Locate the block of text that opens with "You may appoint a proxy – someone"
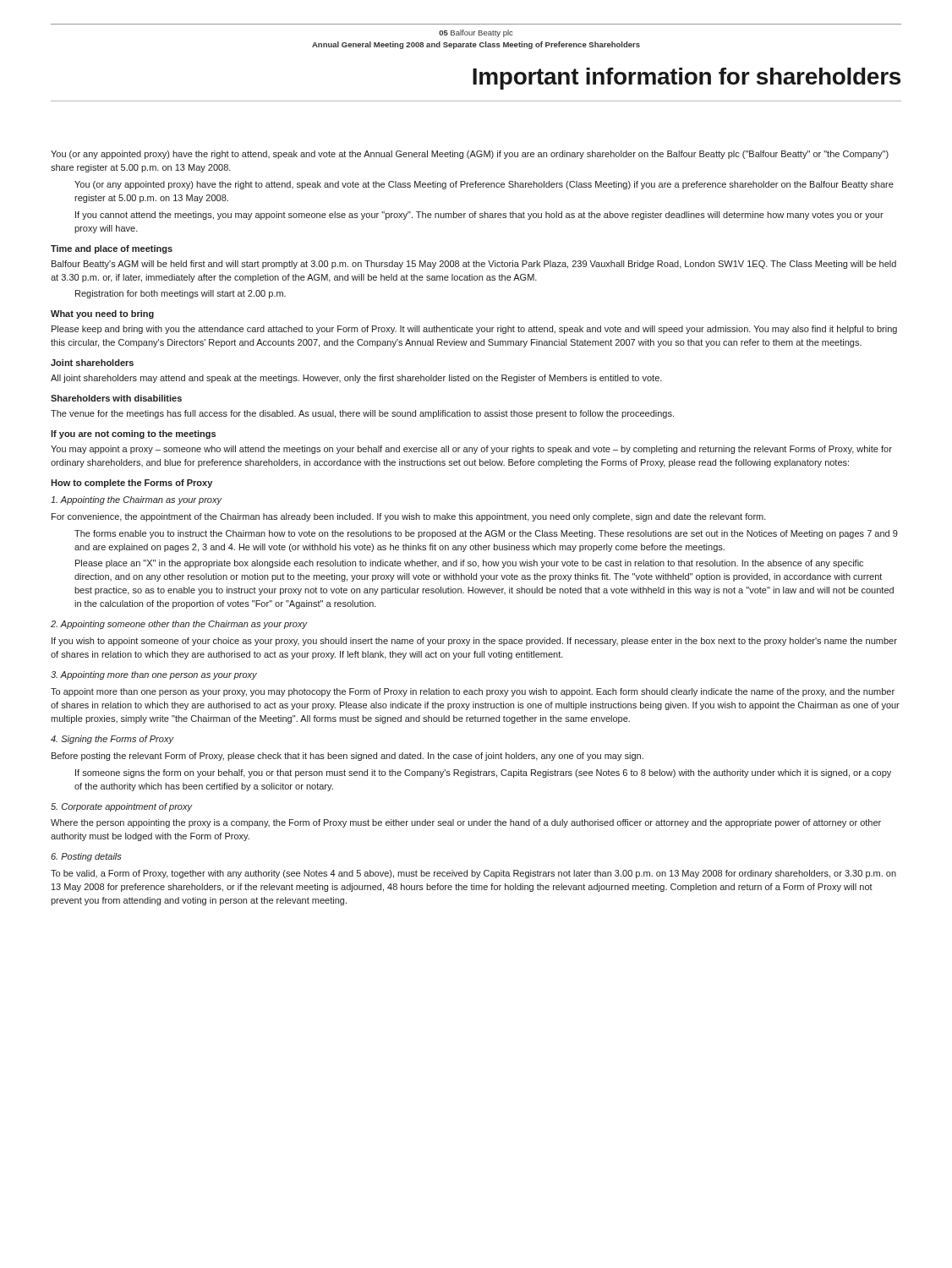The height and width of the screenshot is (1268, 952). coord(476,456)
